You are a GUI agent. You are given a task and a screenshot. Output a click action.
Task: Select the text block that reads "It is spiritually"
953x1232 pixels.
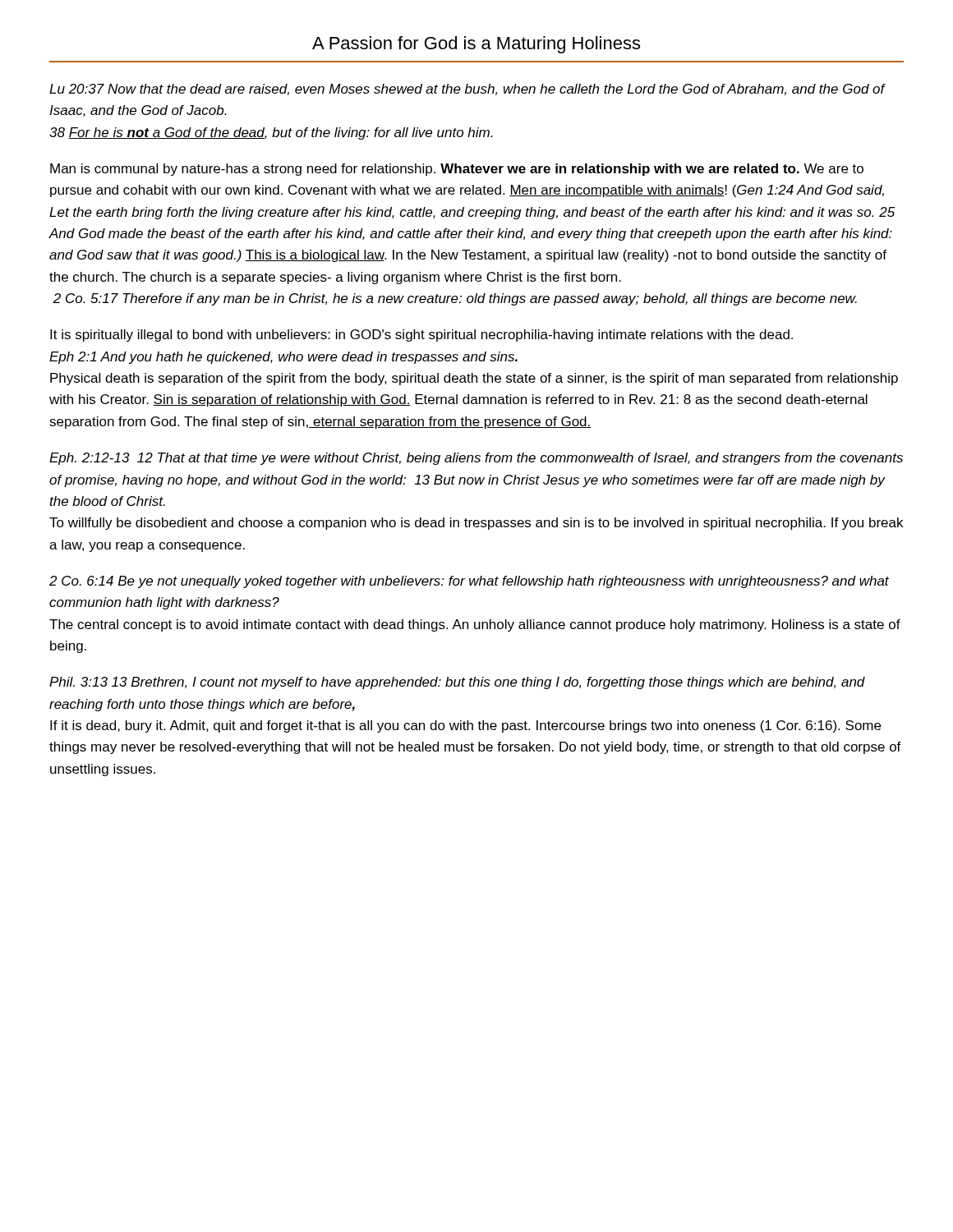[476, 379]
